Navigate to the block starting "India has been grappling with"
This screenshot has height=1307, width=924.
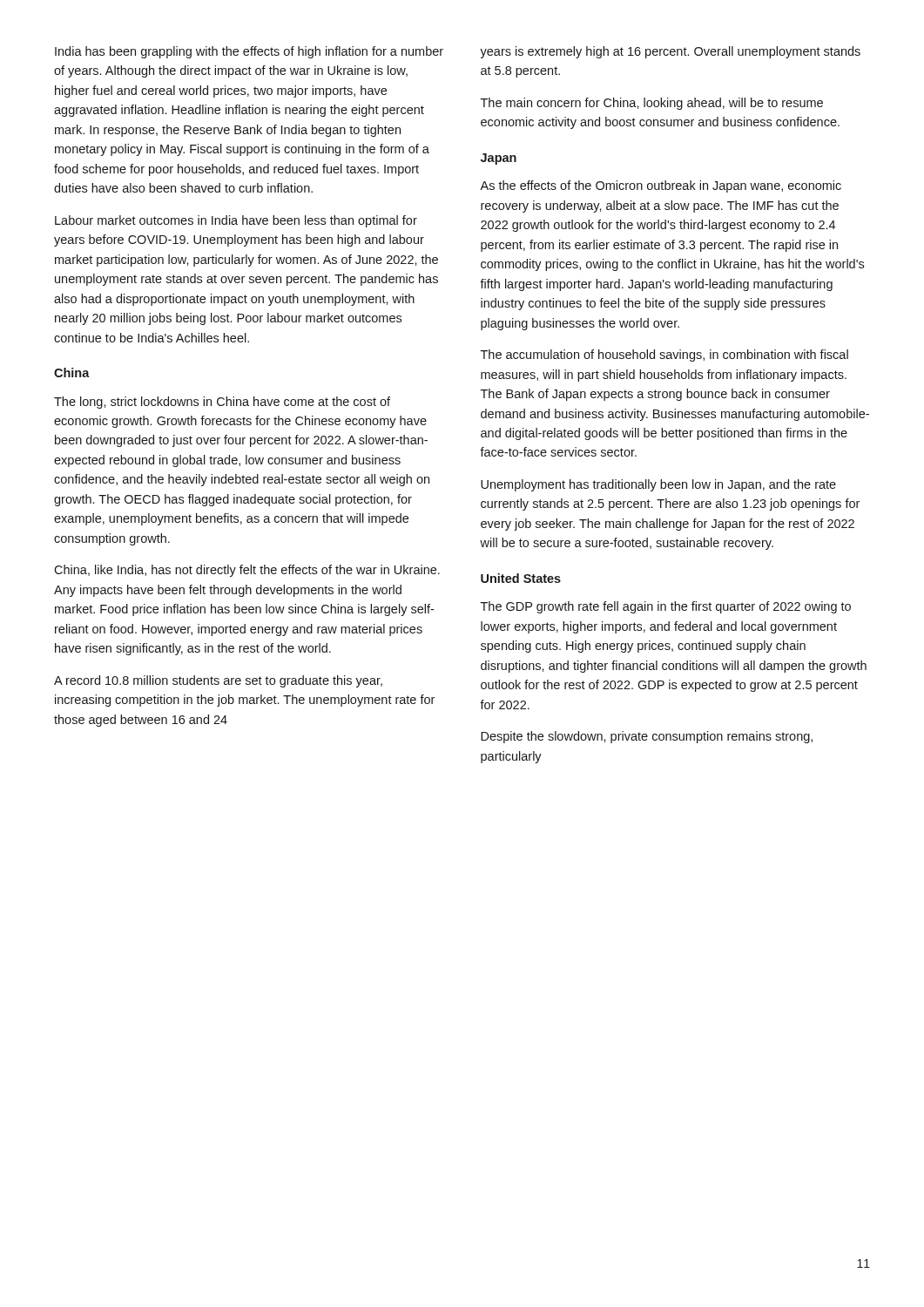tap(249, 120)
